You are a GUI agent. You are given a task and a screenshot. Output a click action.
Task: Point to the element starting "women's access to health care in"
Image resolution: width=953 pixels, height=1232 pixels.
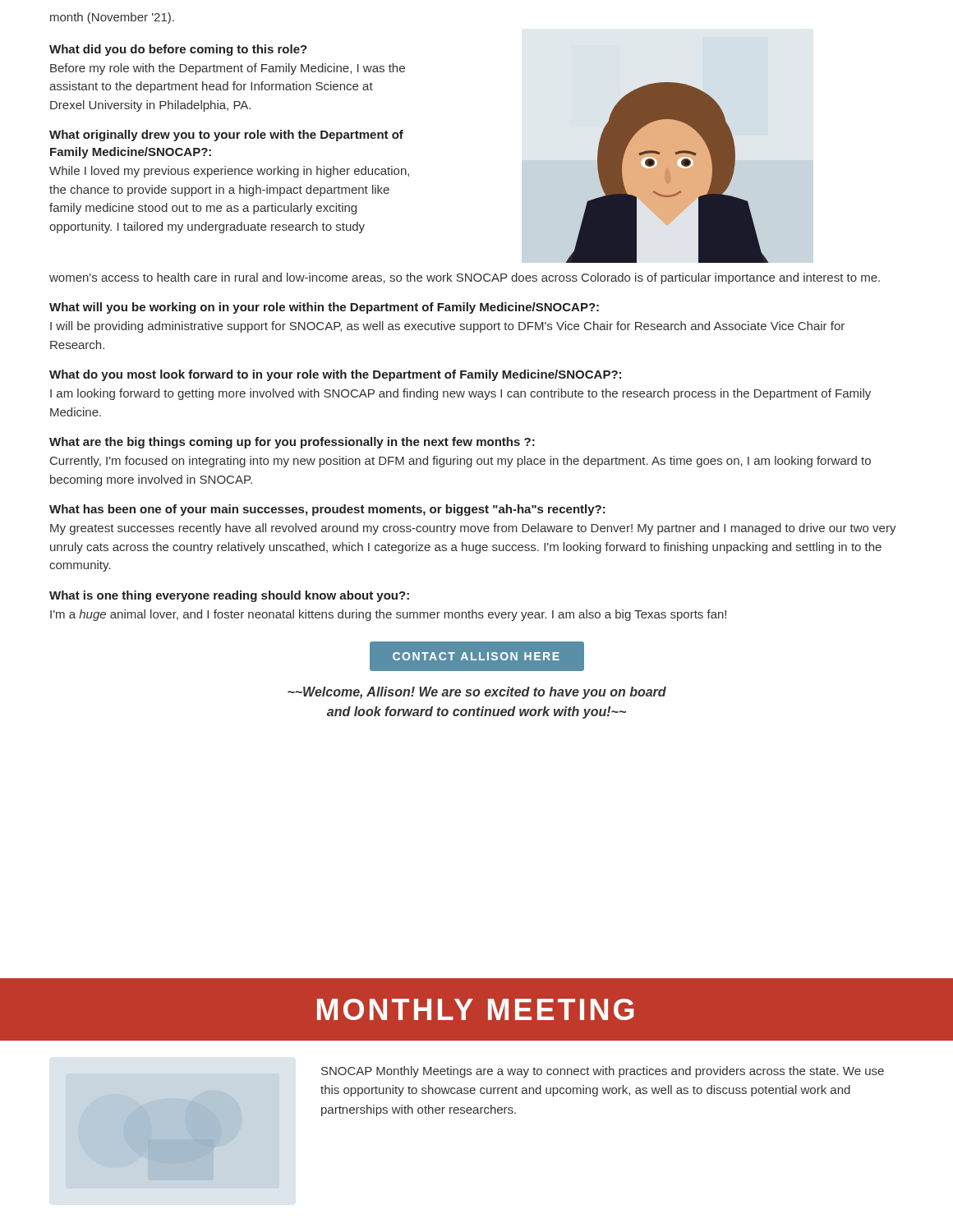[x=465, y=277]
